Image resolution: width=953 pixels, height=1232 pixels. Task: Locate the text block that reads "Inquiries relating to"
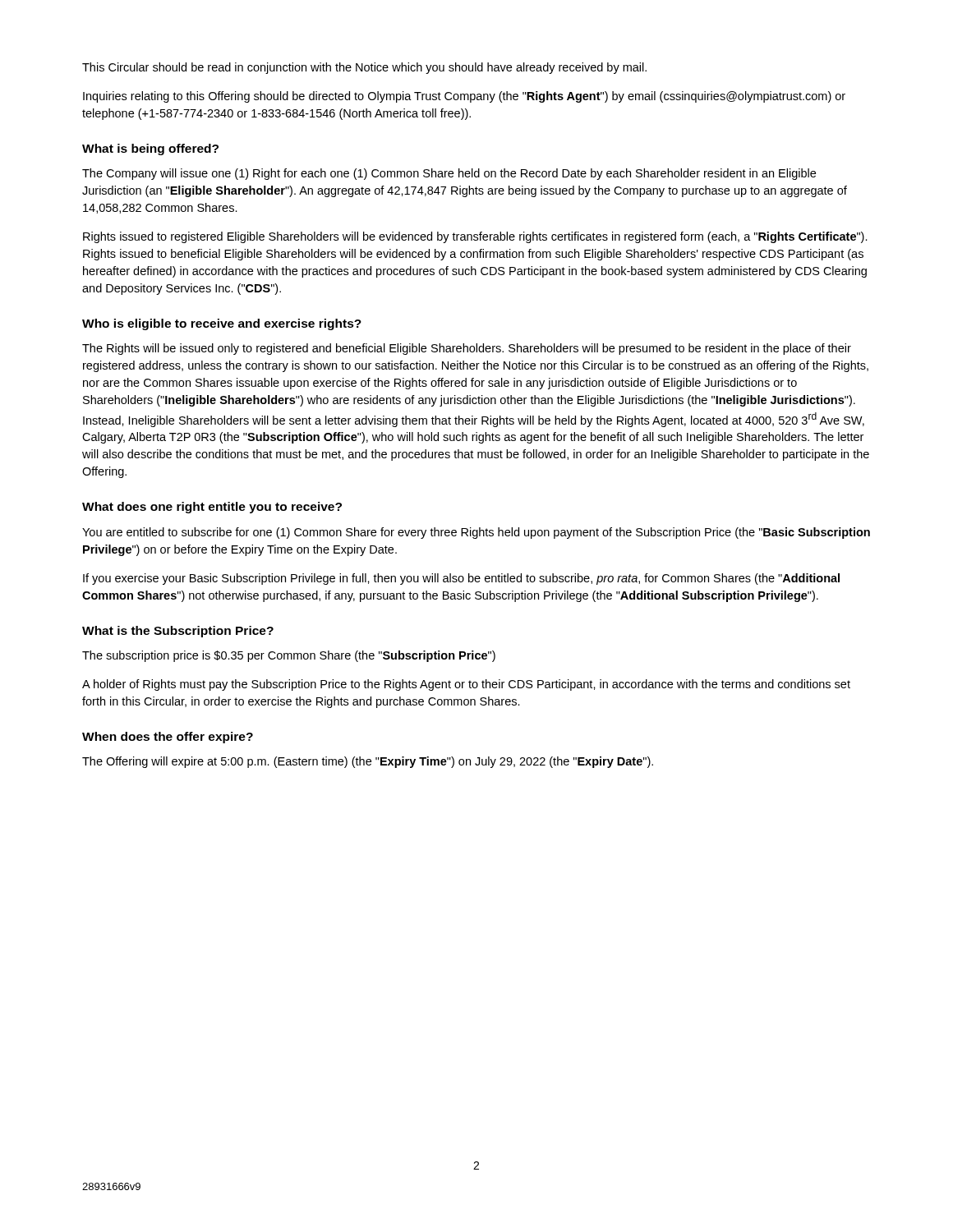pos(464,105)
